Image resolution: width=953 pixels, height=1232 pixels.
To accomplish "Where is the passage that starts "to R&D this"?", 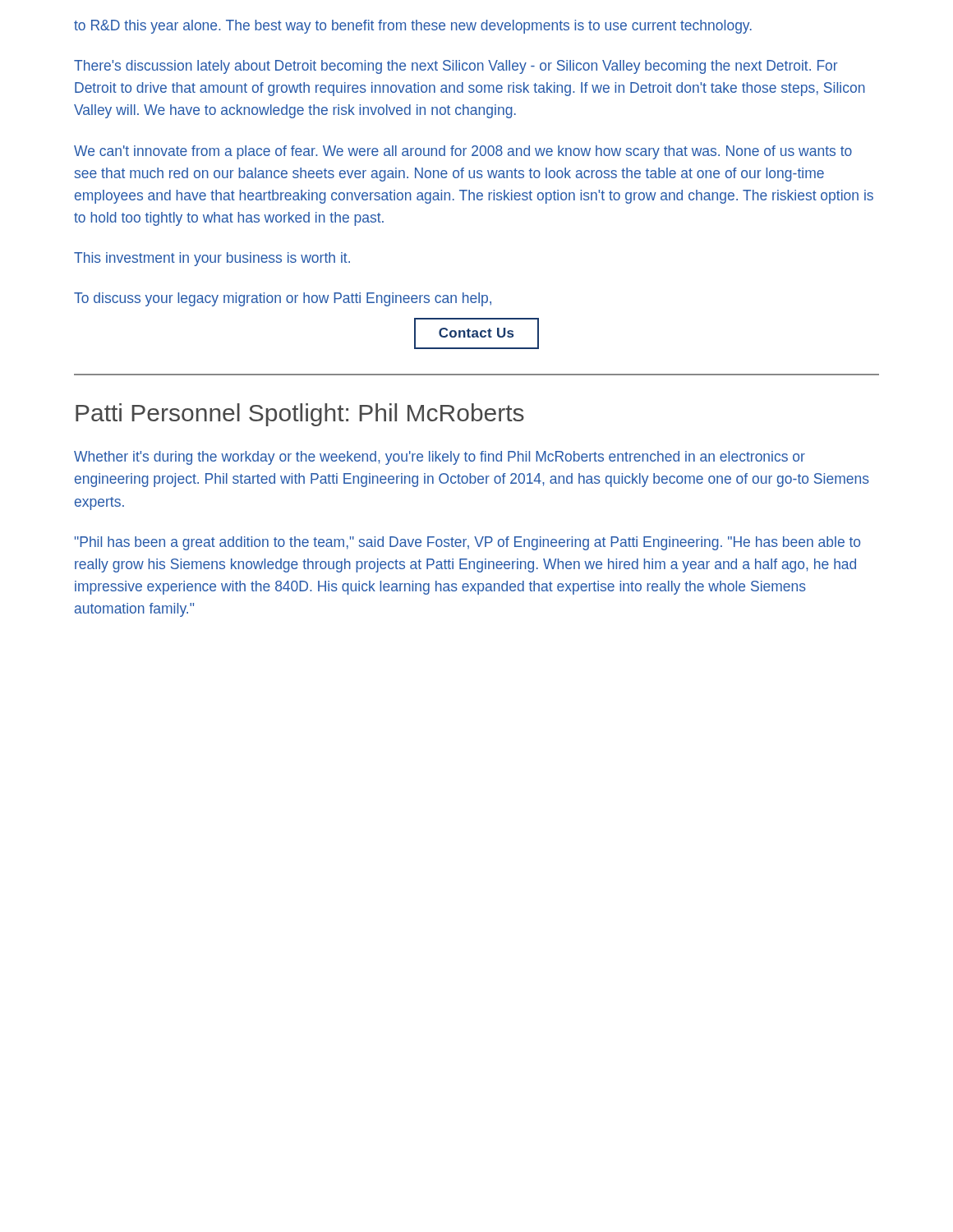I will pos(413,25).
